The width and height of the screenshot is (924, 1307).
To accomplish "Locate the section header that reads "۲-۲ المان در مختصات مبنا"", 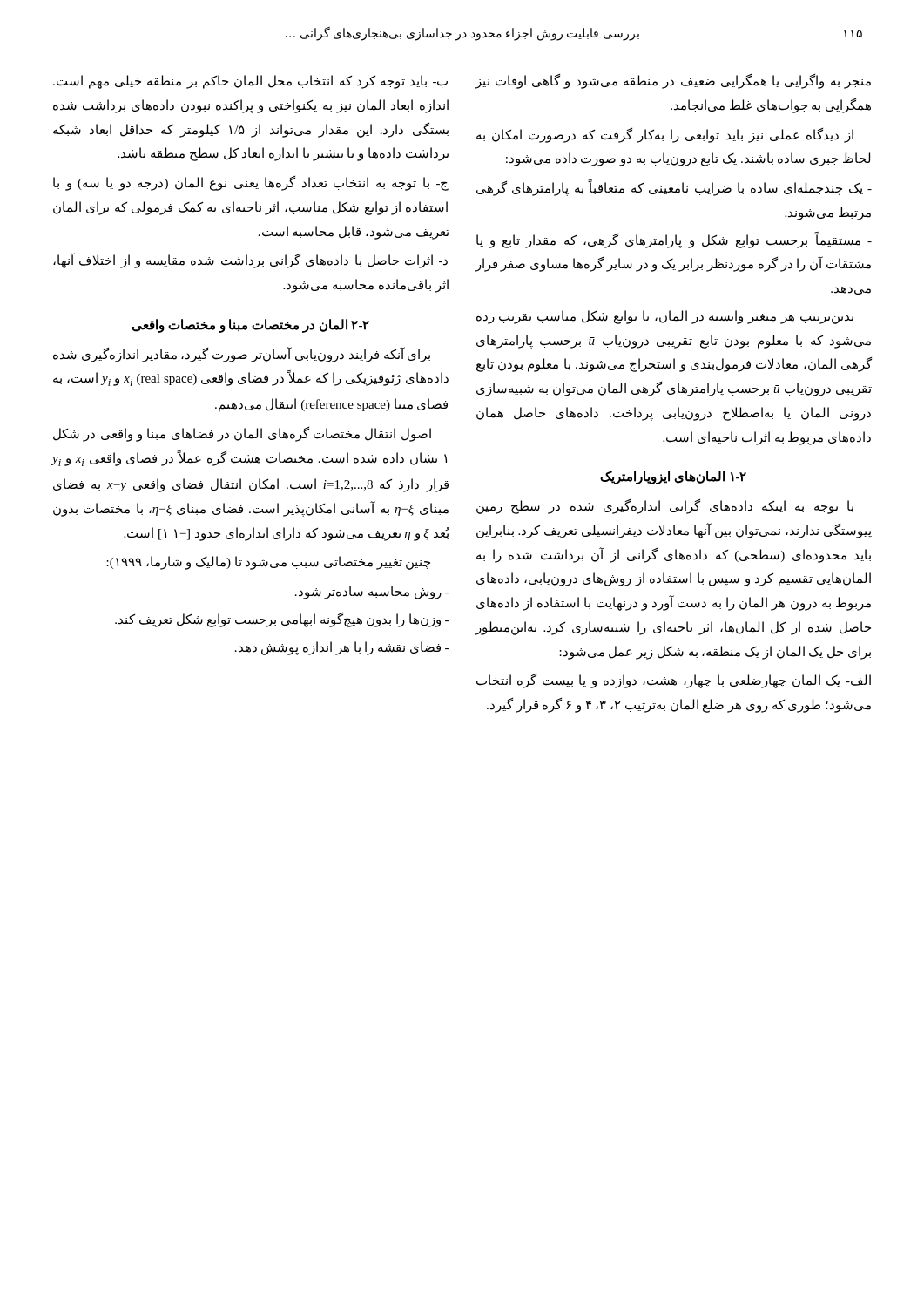I will (x=251, y=325).
